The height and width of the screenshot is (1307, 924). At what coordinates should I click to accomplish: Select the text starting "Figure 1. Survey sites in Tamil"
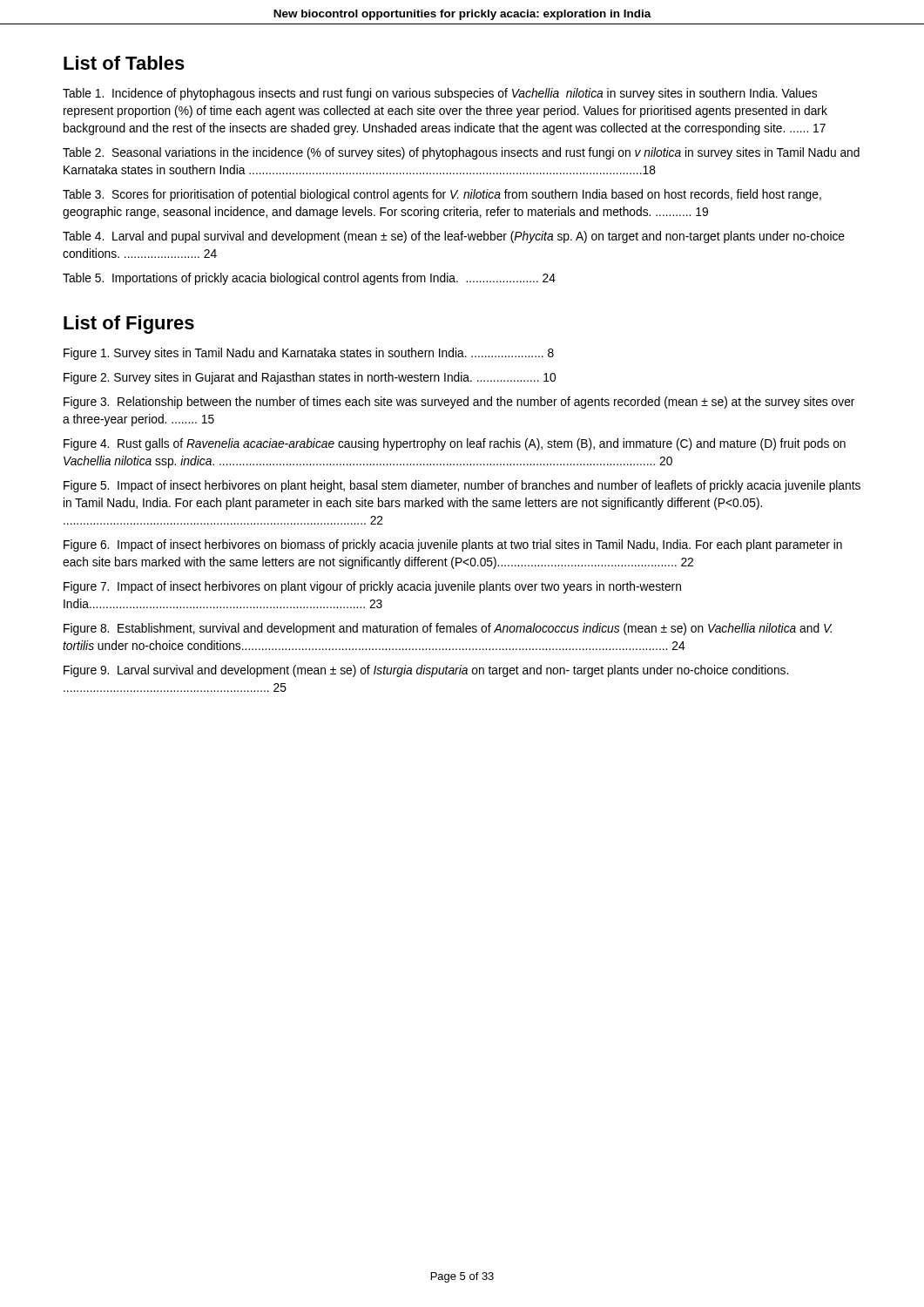coord(308,353)
